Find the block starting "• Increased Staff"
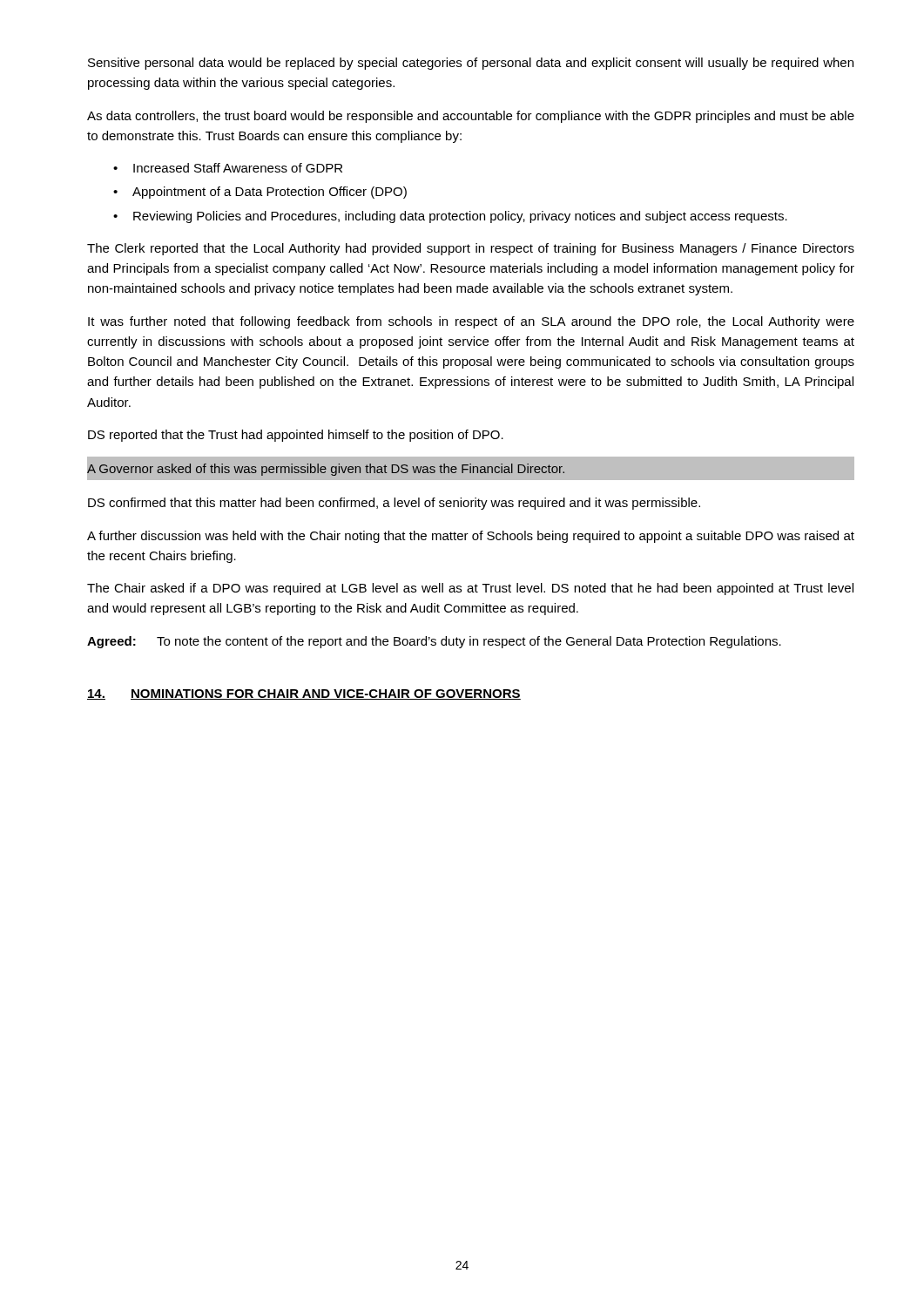This screenshot has height=1307, width=924. 228,168
